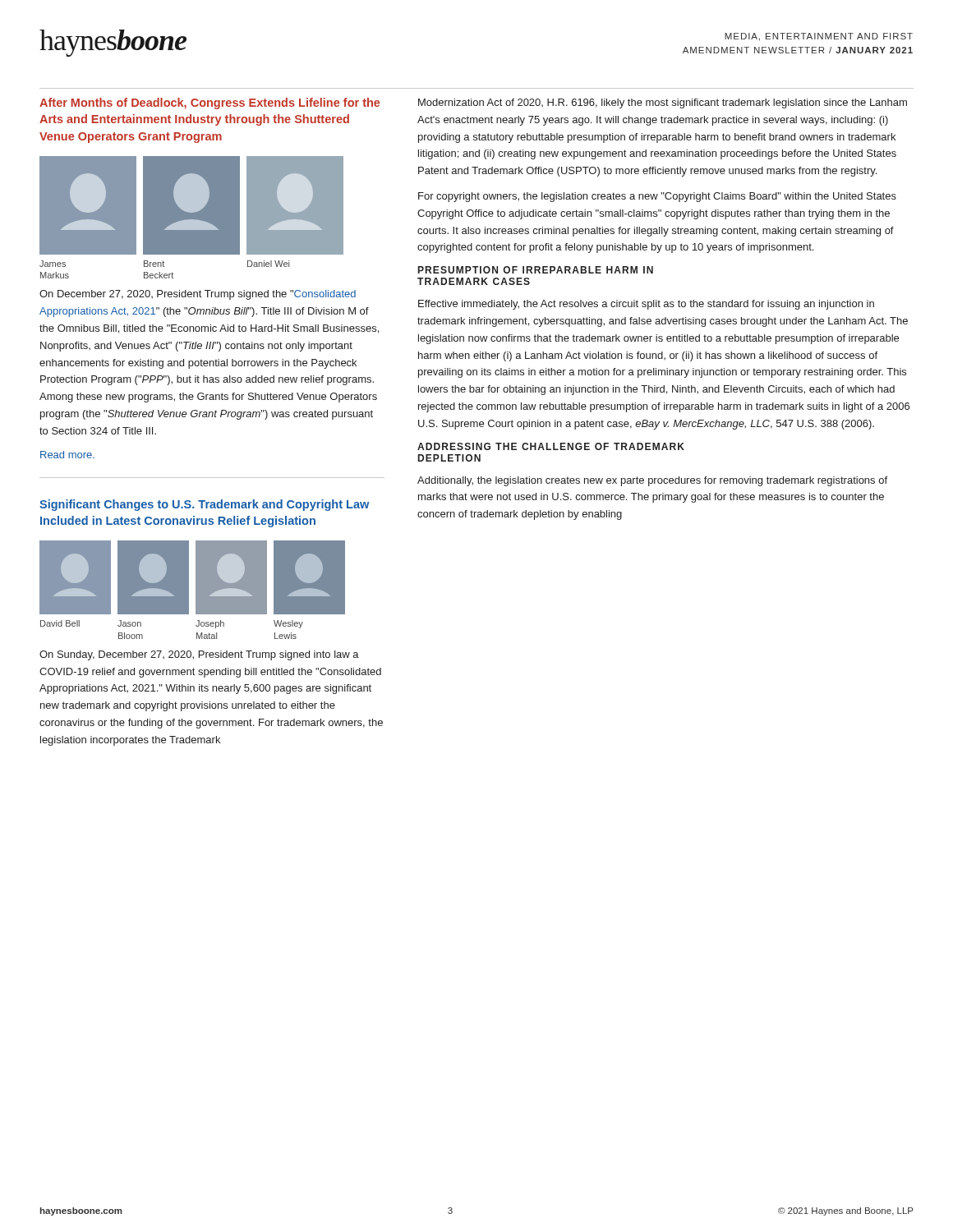Find the section header on this page that starts "ADDRESSING THE CHALLENGE"
This screenshot has width=953, height=1232.
click(x=665, y=452)
